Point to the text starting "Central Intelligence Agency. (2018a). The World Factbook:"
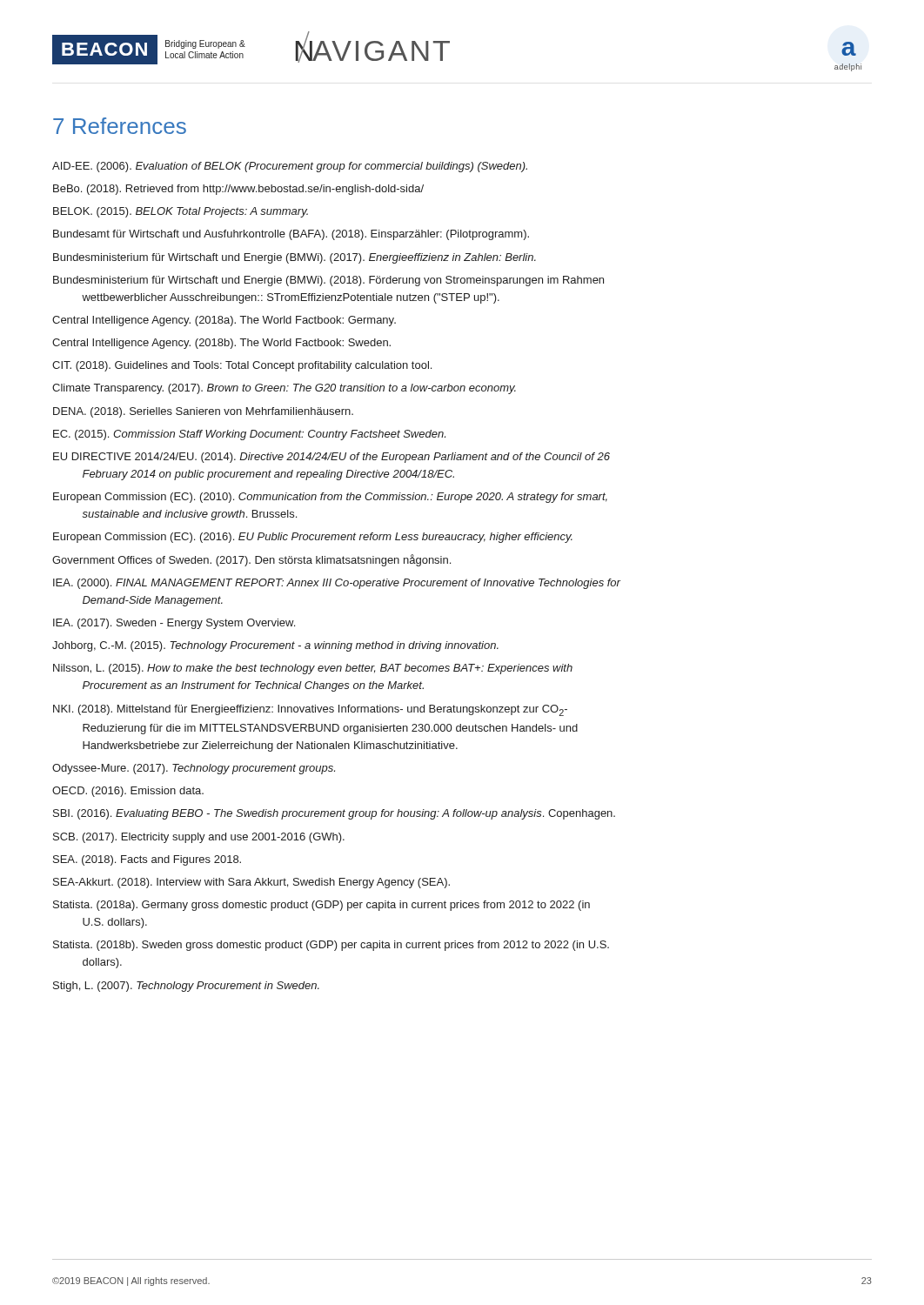 click(x=224, y=320)
